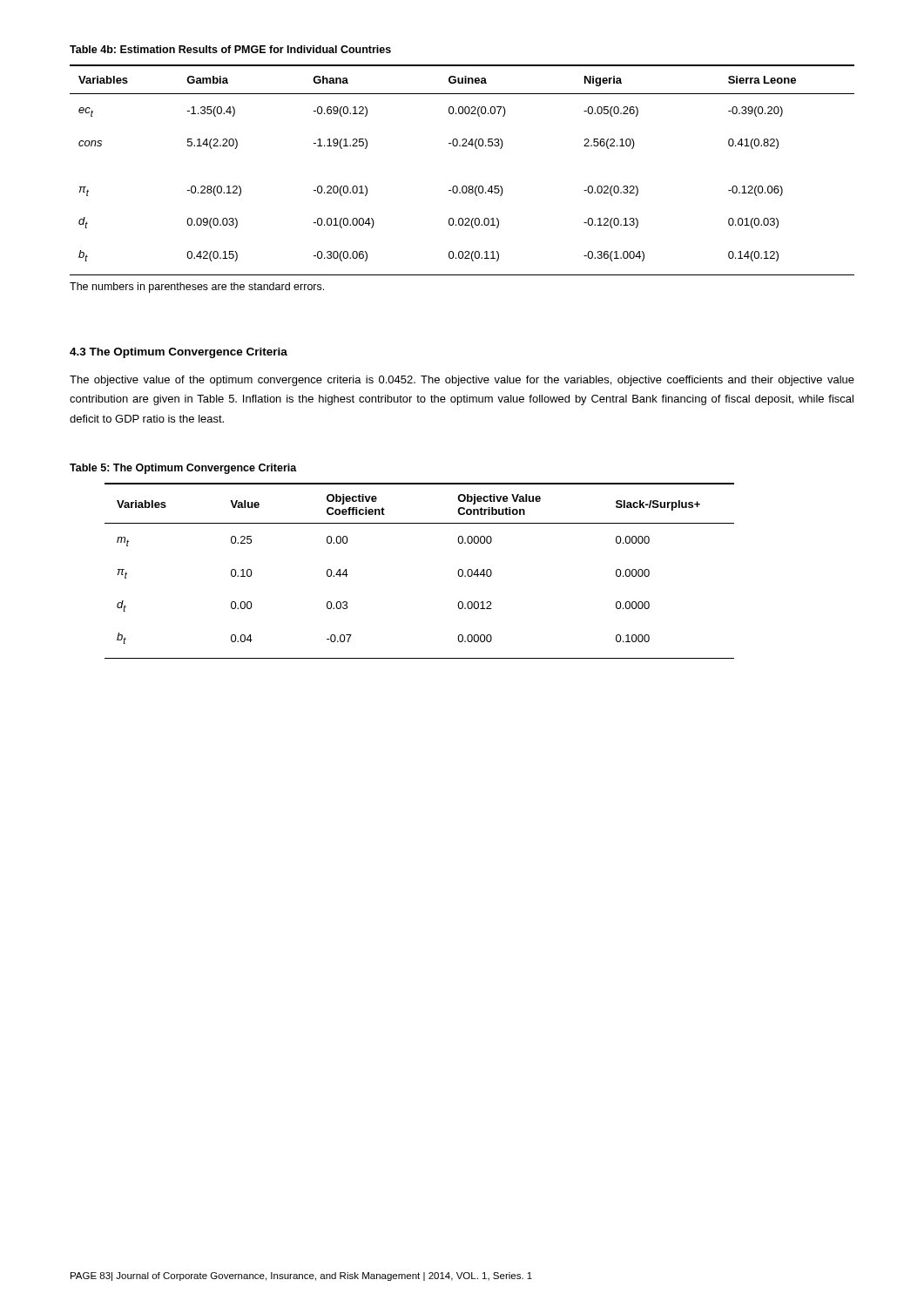Select the caption that says "Table 4b: Estimation Results of PMGE for"
Image resolution: width=924 pixels, height=1307 pixels.
click(230, 50)
